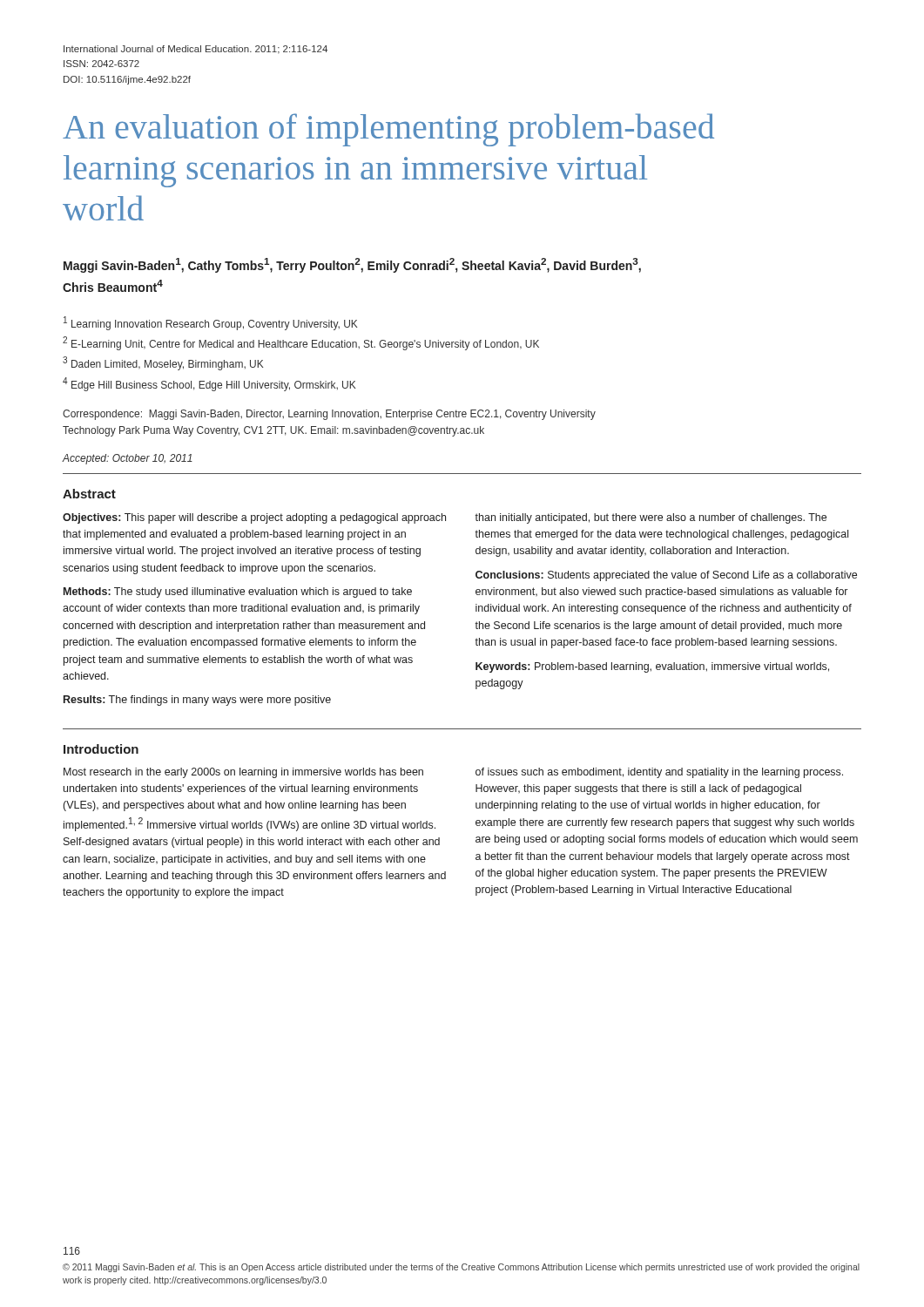Click on the text block containing "1 Learning Innovation Research"
The width and height of the screenshot is (924, 1307).
[462, 353]
